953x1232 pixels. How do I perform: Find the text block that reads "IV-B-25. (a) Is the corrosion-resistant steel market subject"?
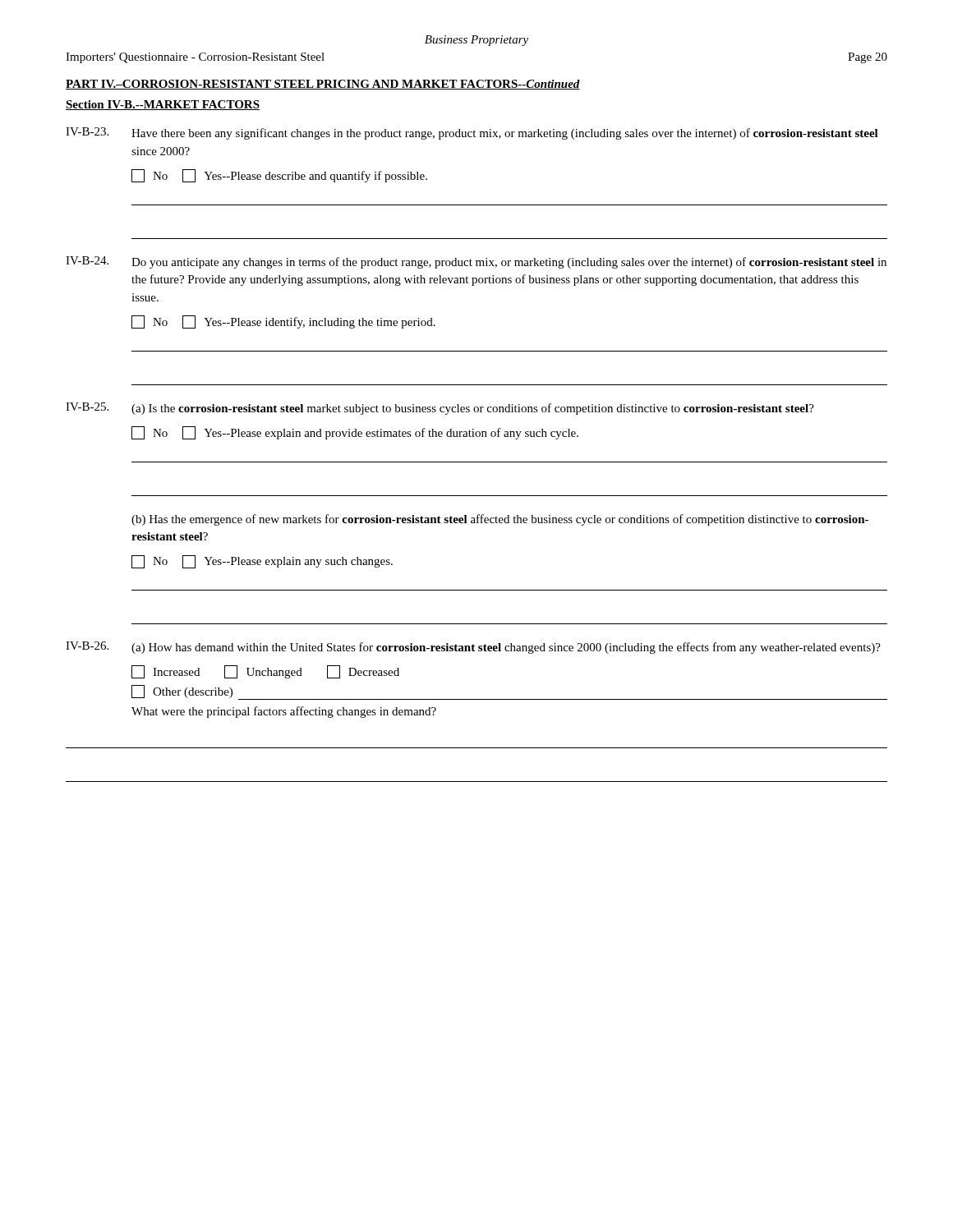tap(476, 409)
